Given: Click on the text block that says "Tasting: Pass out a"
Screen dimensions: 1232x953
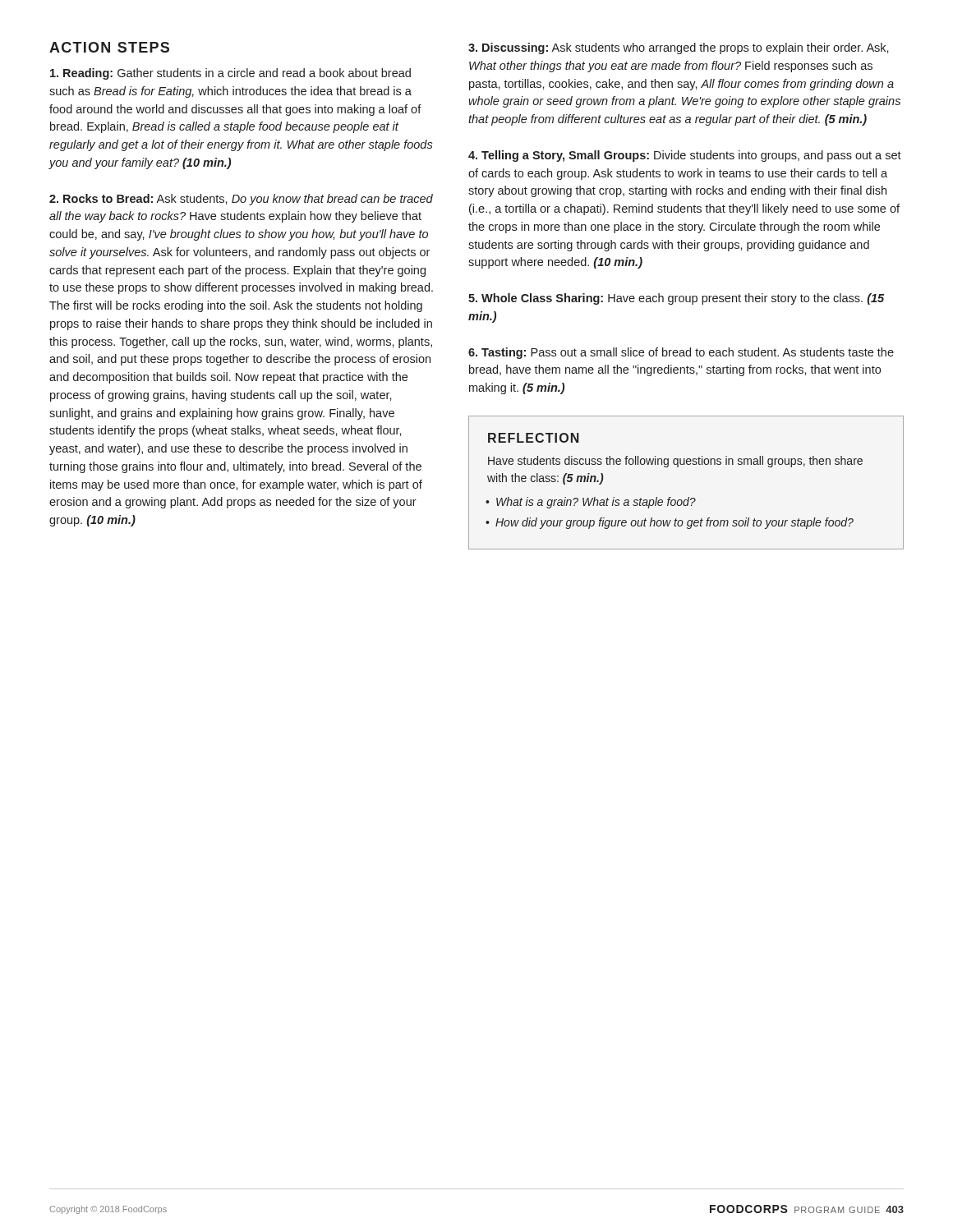Looking at the screenshot, I should coord(681,370).
